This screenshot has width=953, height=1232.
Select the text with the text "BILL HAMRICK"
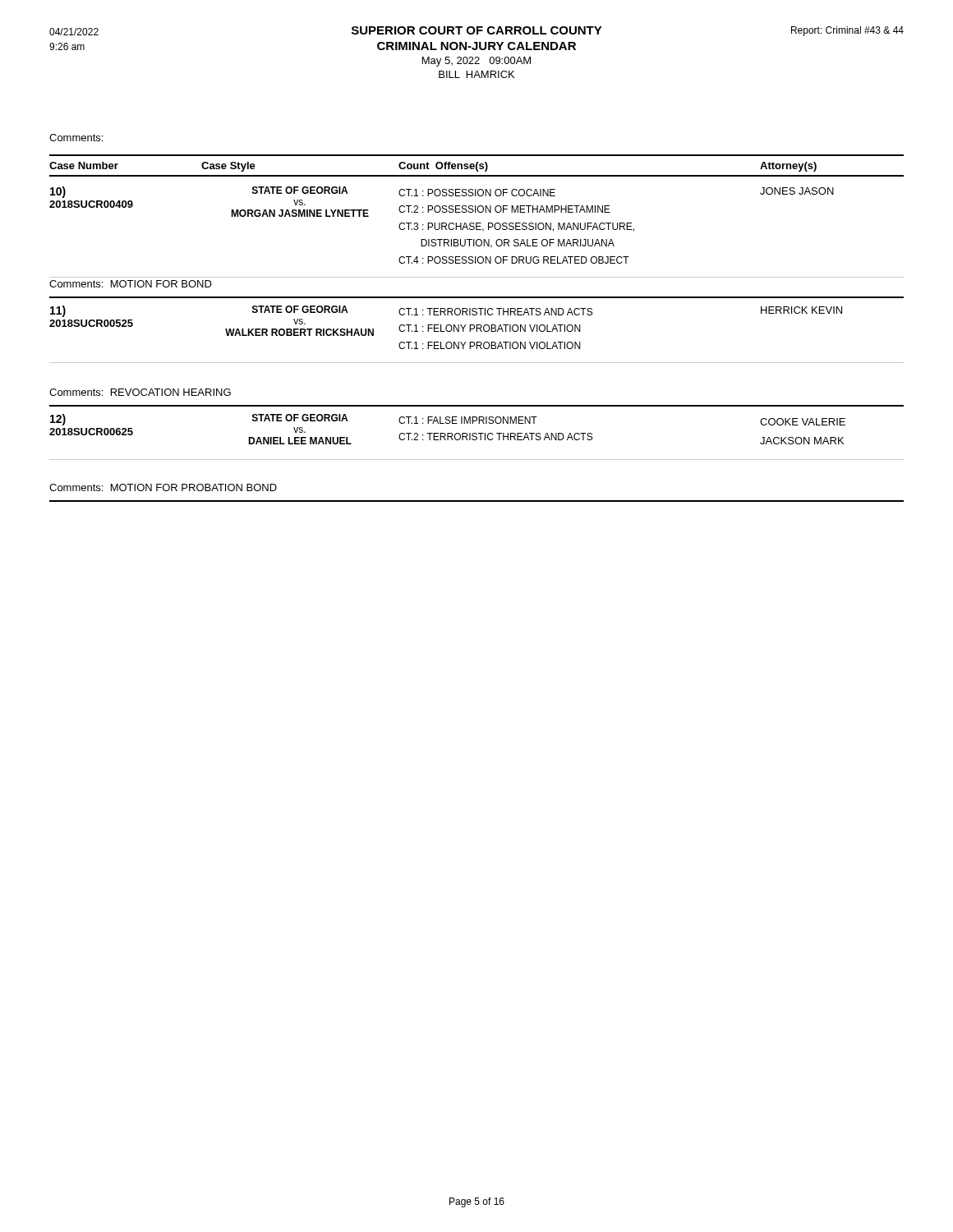click(476, 74)
